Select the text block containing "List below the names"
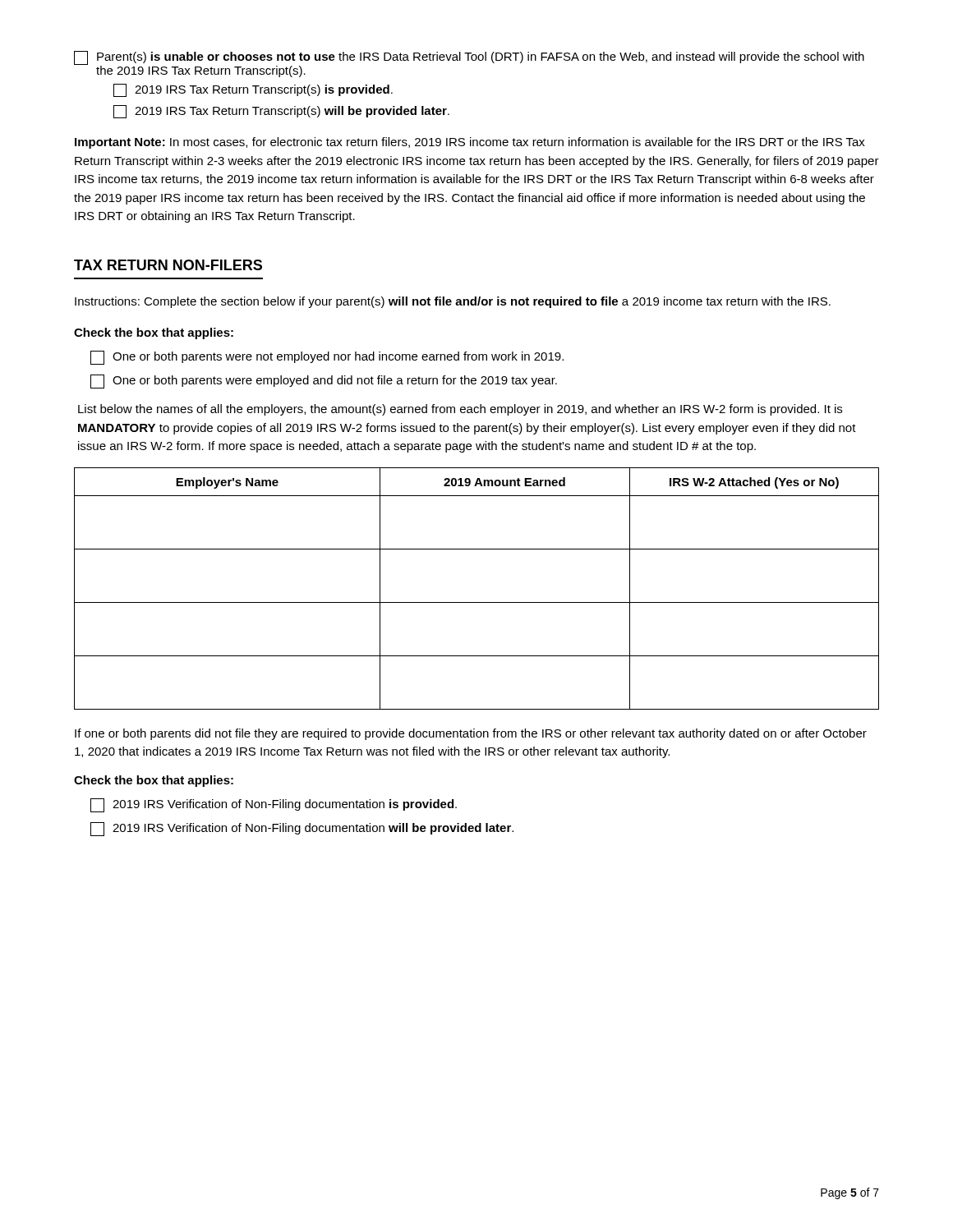Image resolution: width=953 pixels, height=1232 pixels. tap(466, 427)
